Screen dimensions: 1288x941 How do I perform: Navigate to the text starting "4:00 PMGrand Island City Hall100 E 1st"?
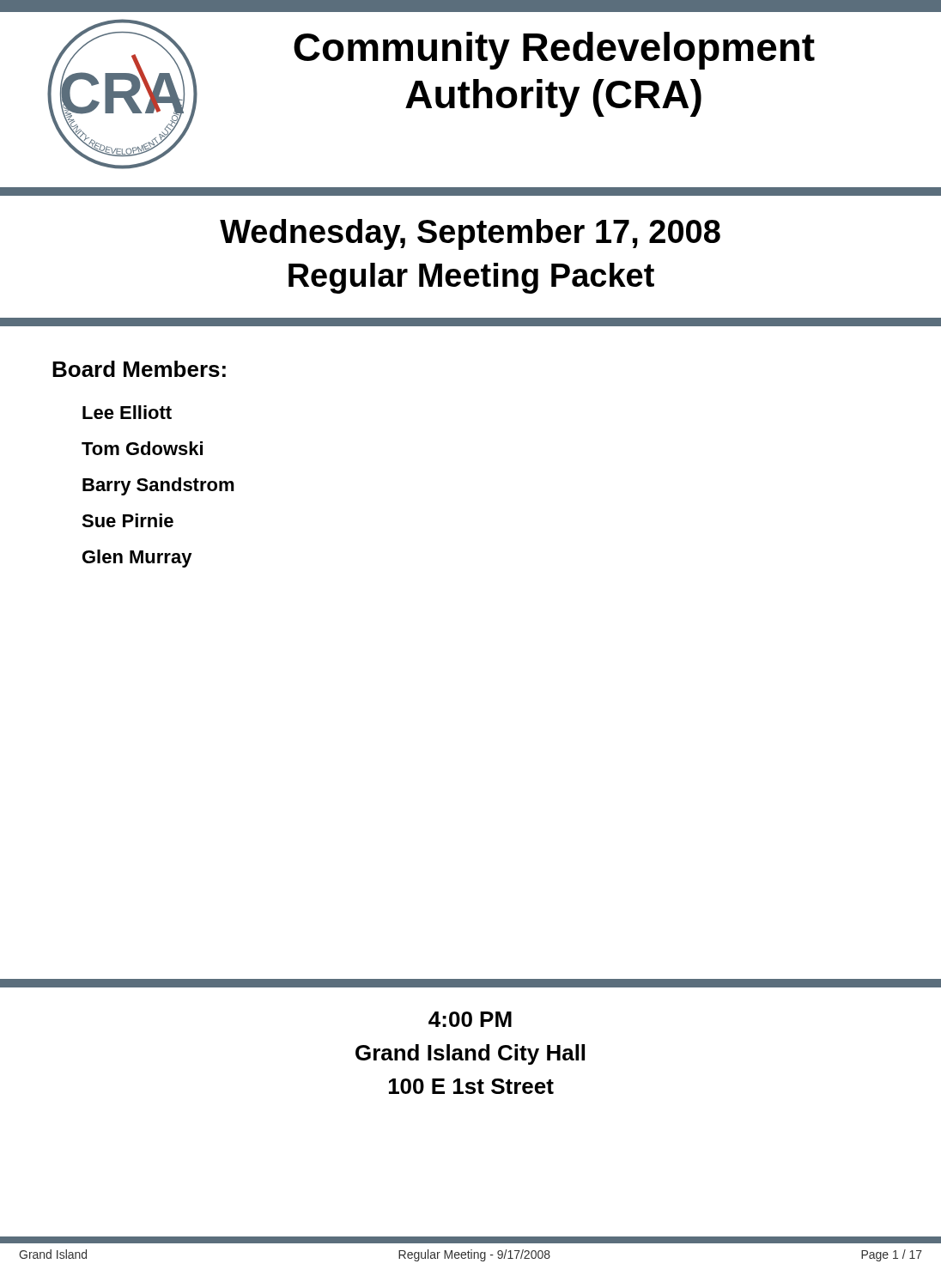[470, 1053]
